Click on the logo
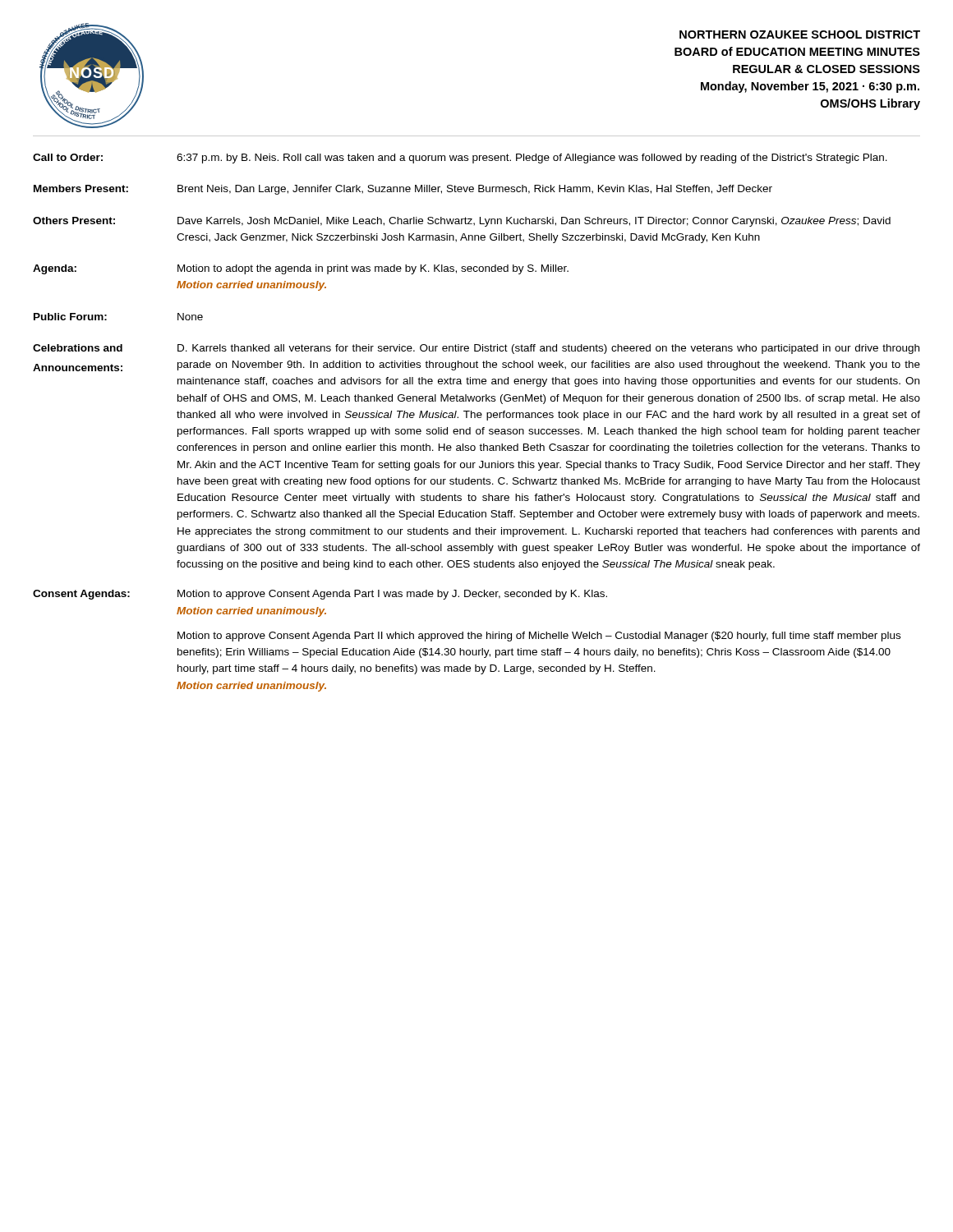Image resolution: width=953 pixels, height=1232 pixels. tap(97, 78)
